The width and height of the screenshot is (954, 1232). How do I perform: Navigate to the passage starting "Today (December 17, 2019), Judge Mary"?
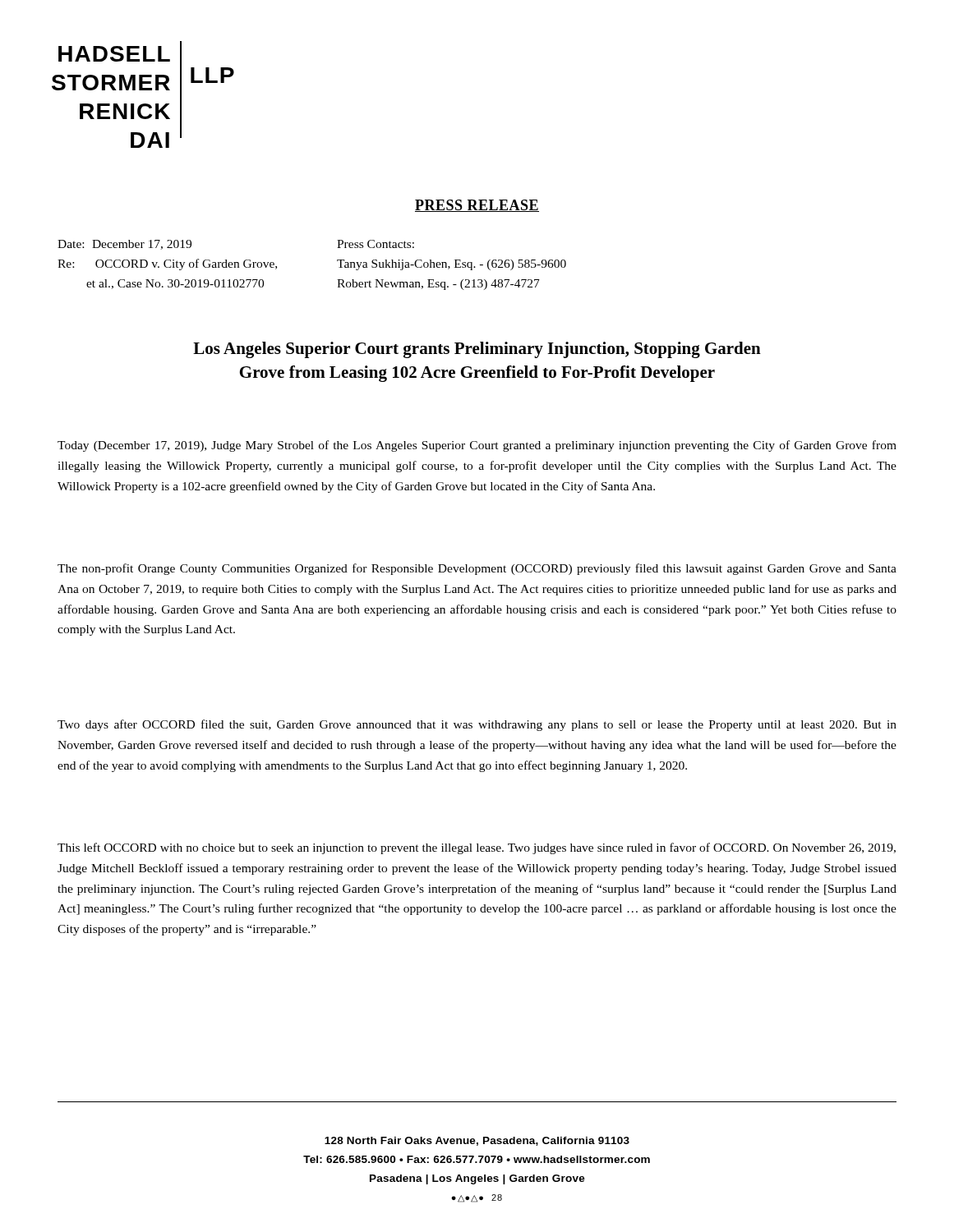pyautogui.click(x=477, y=465)
